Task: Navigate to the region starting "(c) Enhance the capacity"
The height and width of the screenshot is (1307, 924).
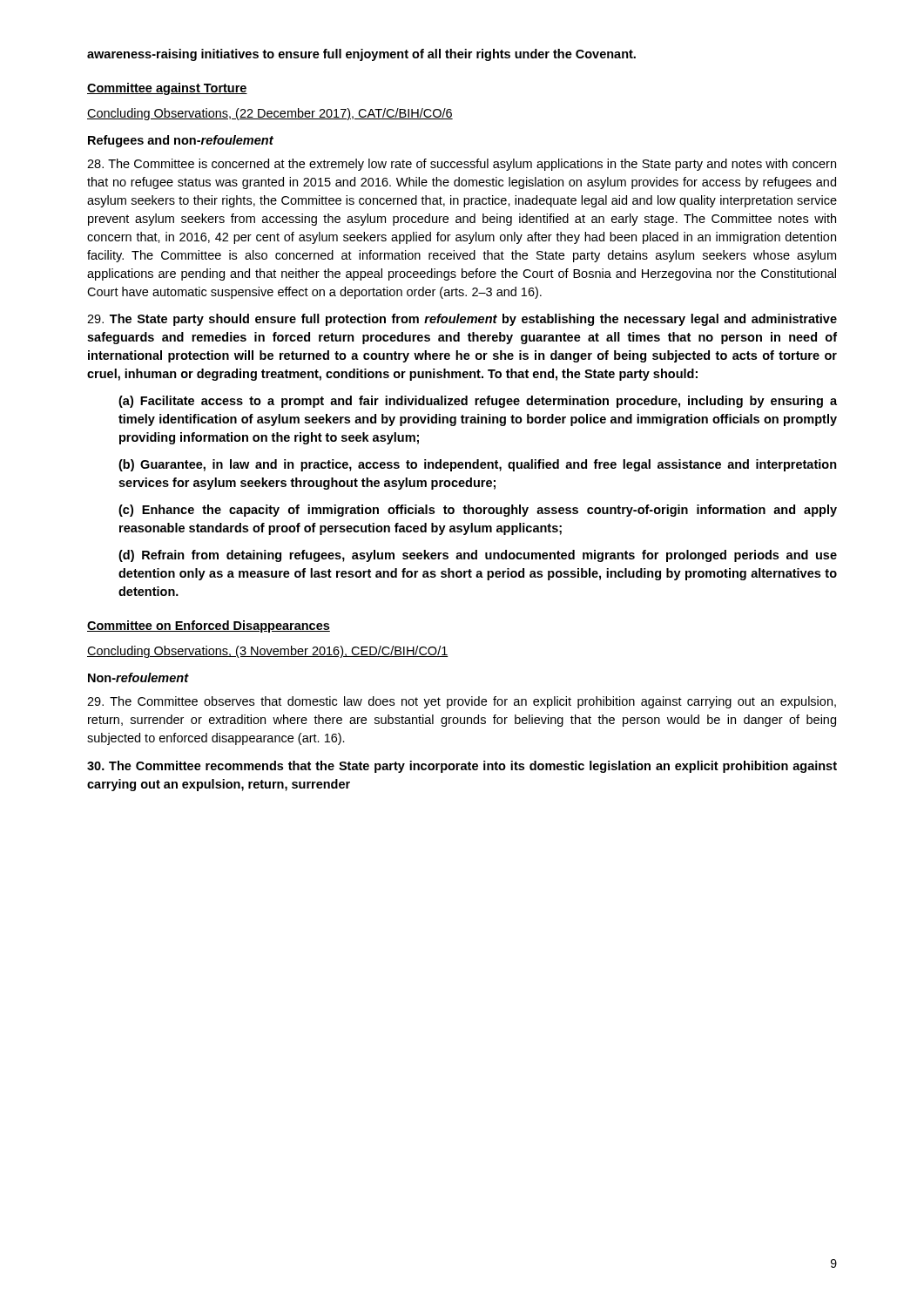Action: 478,520
